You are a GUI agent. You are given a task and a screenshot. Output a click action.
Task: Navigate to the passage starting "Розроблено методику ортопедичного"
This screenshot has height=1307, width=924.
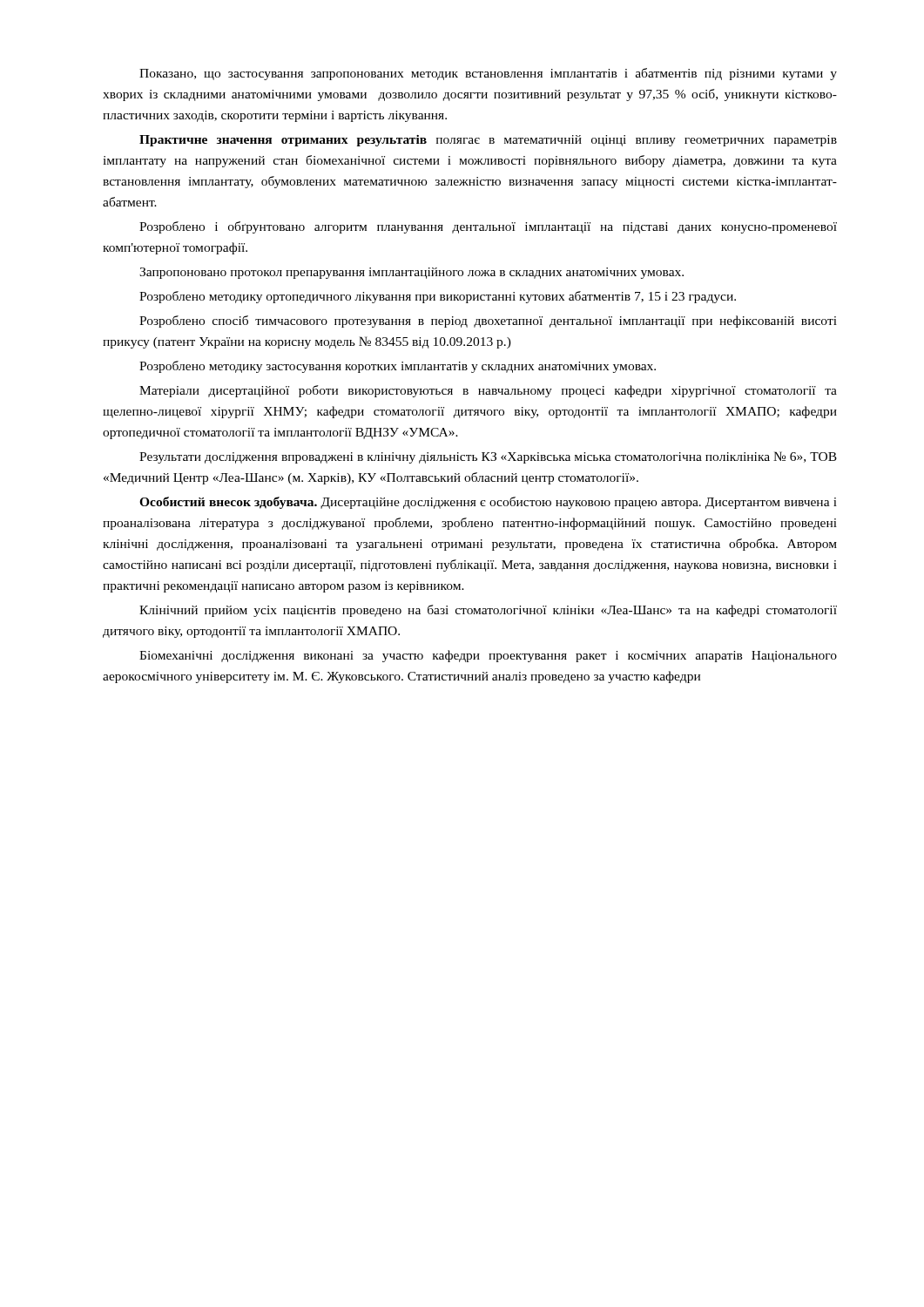pyautogui.click(x=470, y=296)
